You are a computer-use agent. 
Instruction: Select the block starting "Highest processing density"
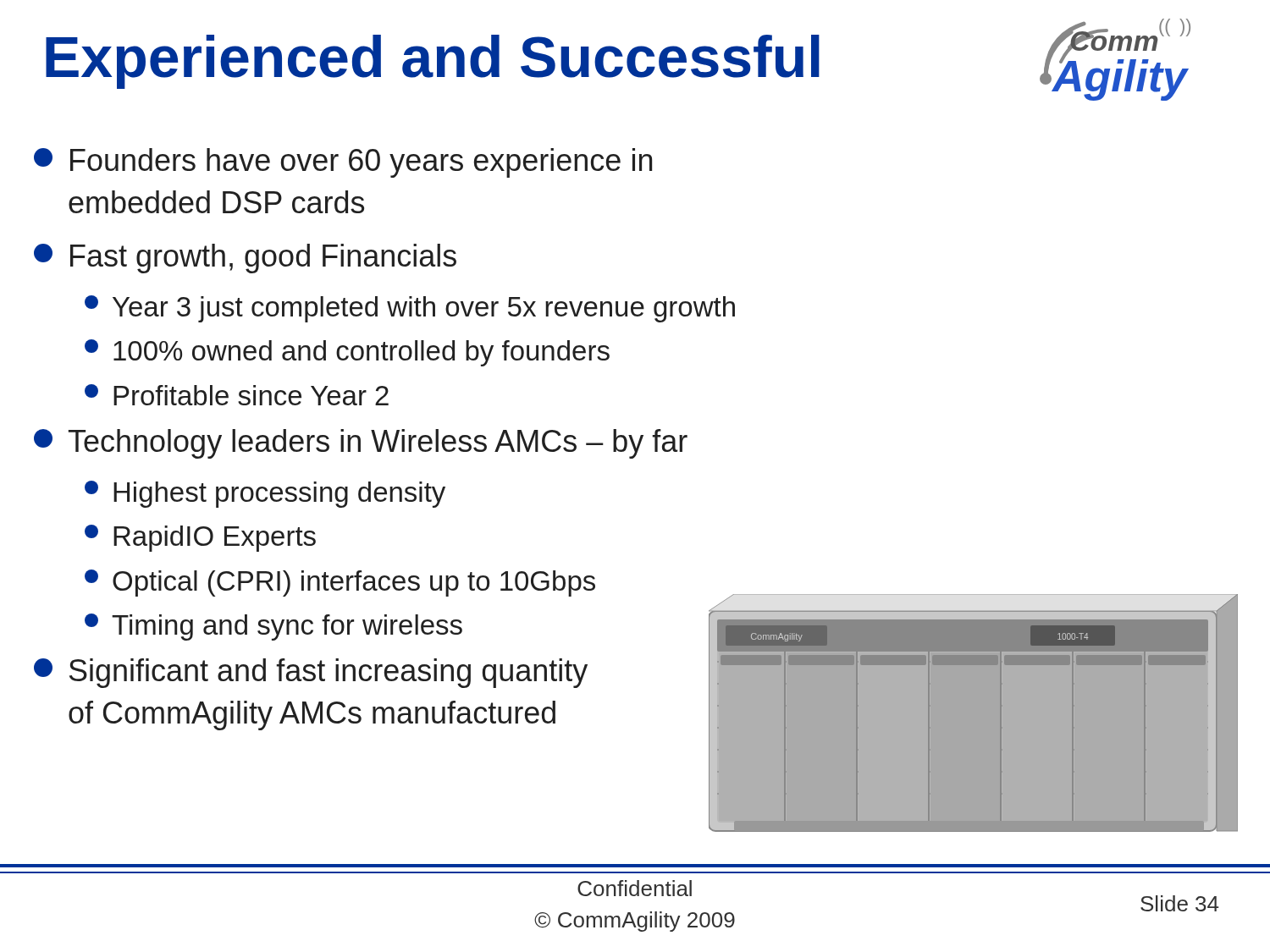click(265, 493)
